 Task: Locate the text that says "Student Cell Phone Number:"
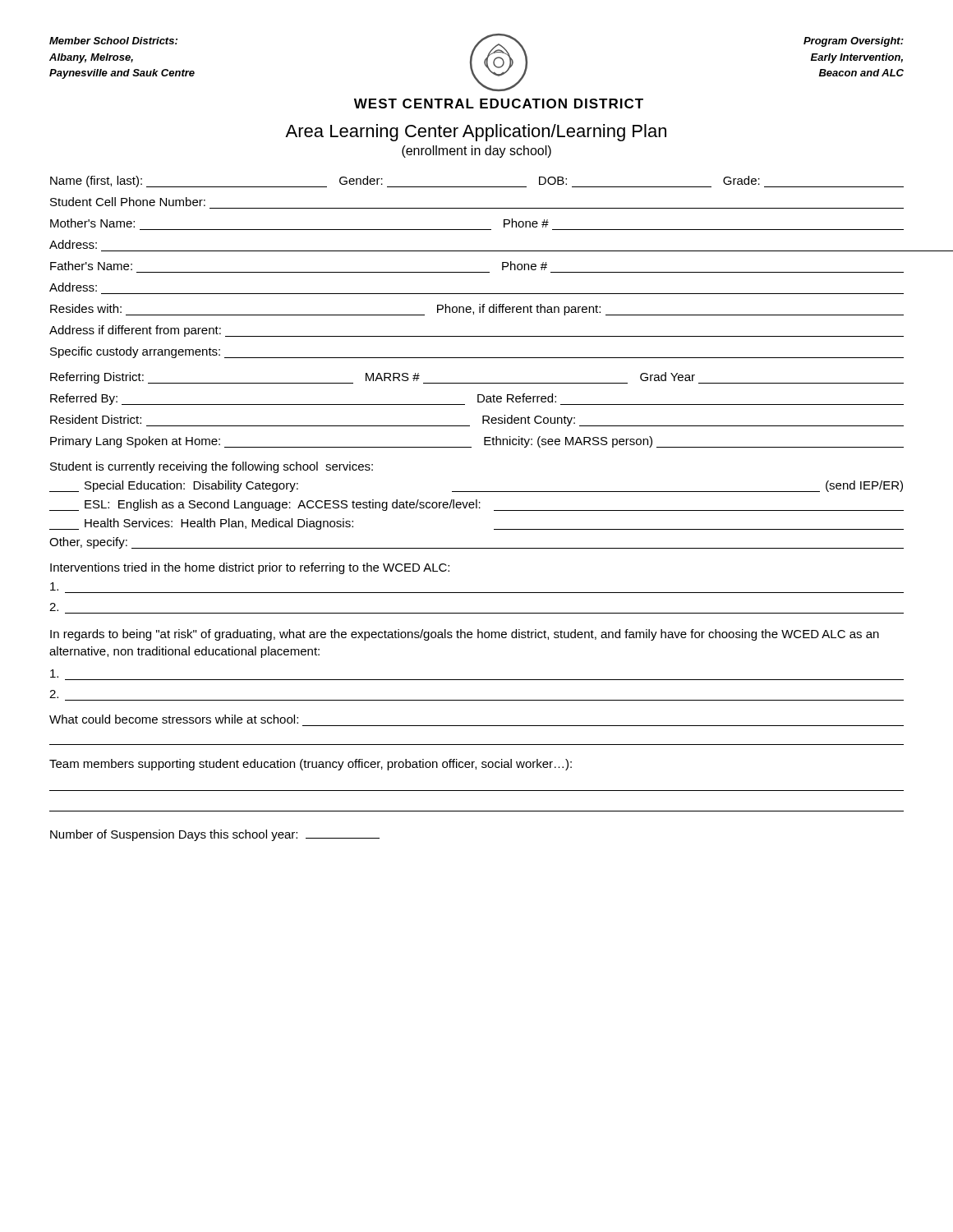pos(476,202)
